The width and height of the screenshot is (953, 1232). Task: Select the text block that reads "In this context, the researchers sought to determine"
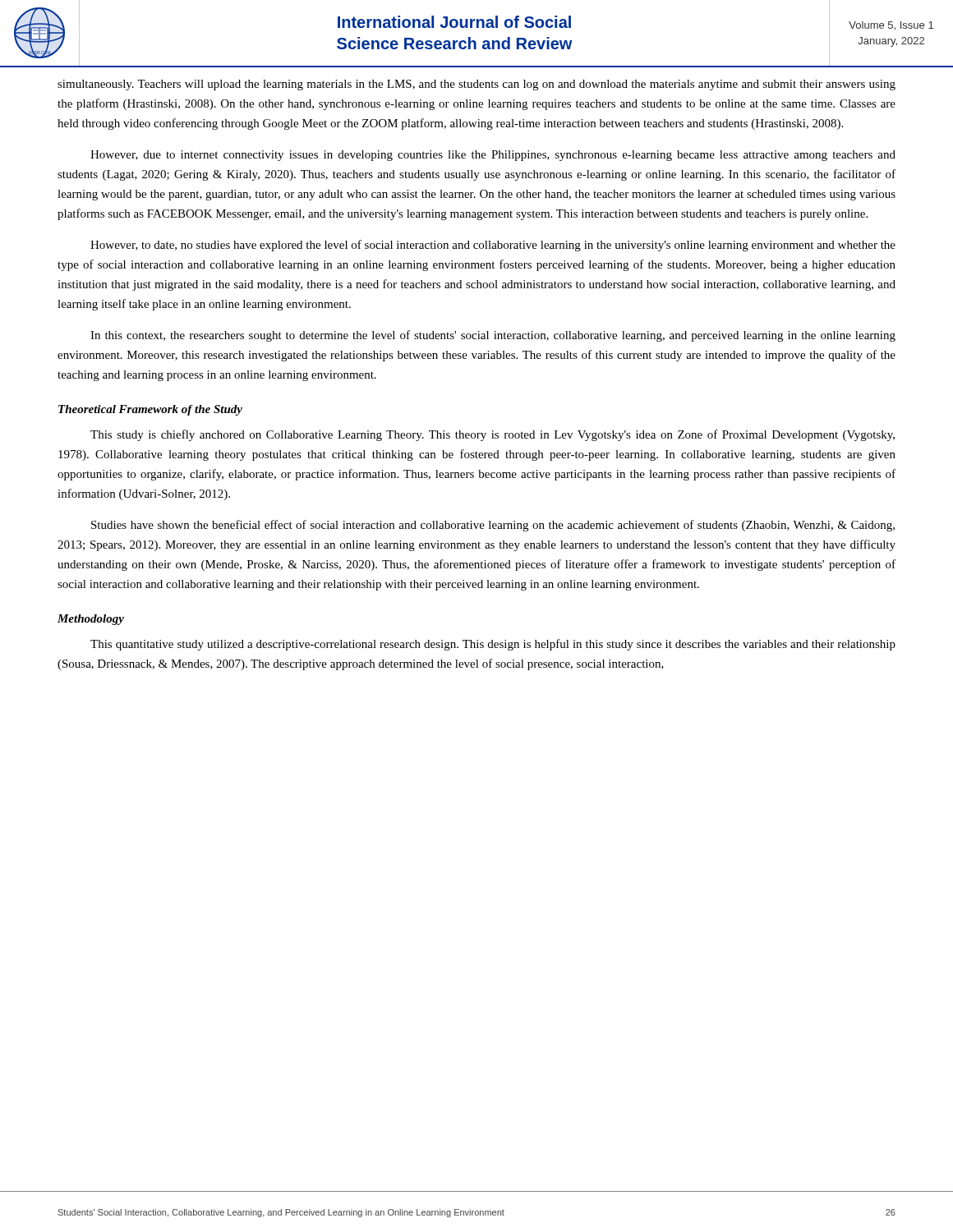(x=476, y=355)
